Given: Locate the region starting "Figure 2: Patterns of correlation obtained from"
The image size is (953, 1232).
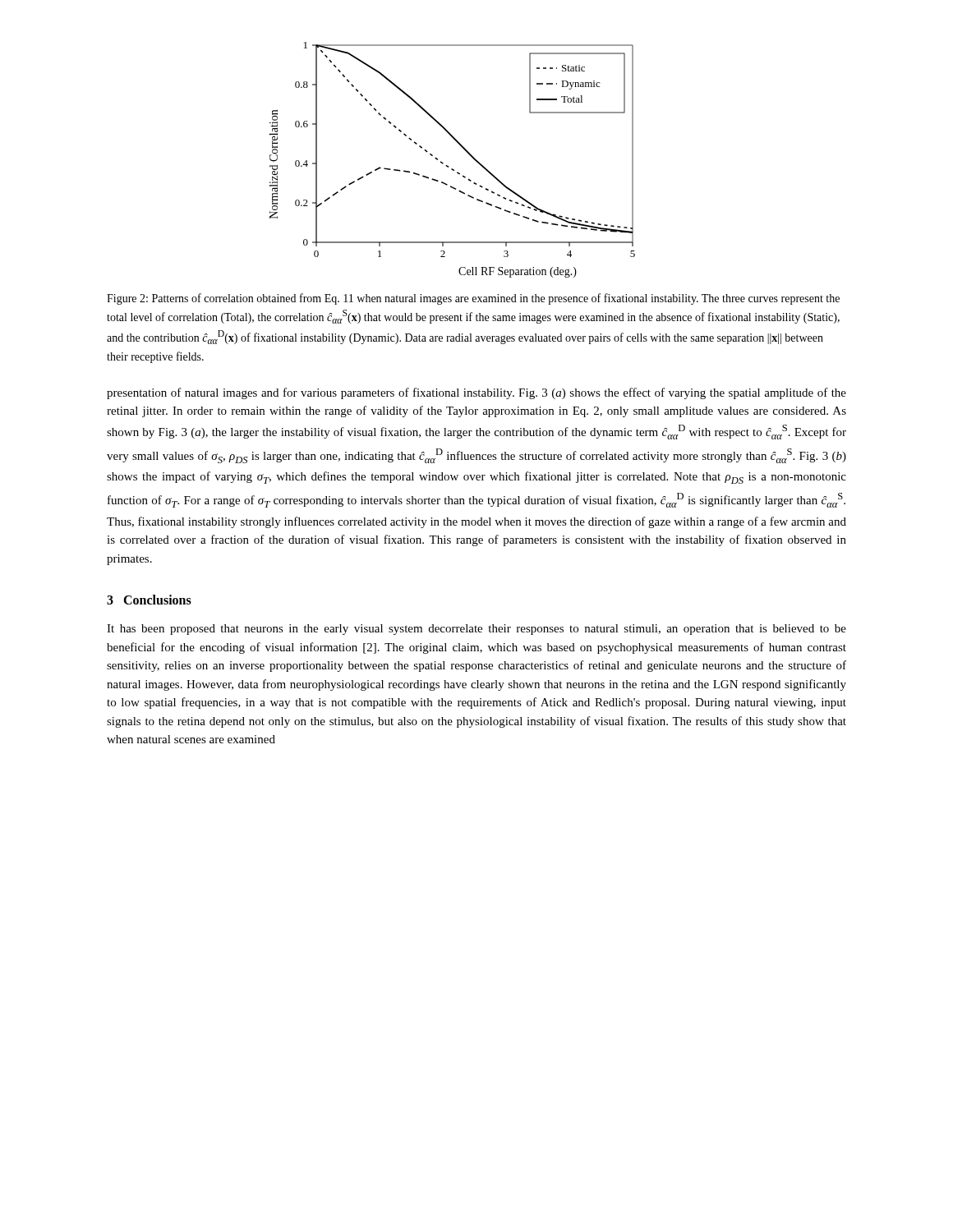Looking at the screenshot, I should click(x=473, y=328).
